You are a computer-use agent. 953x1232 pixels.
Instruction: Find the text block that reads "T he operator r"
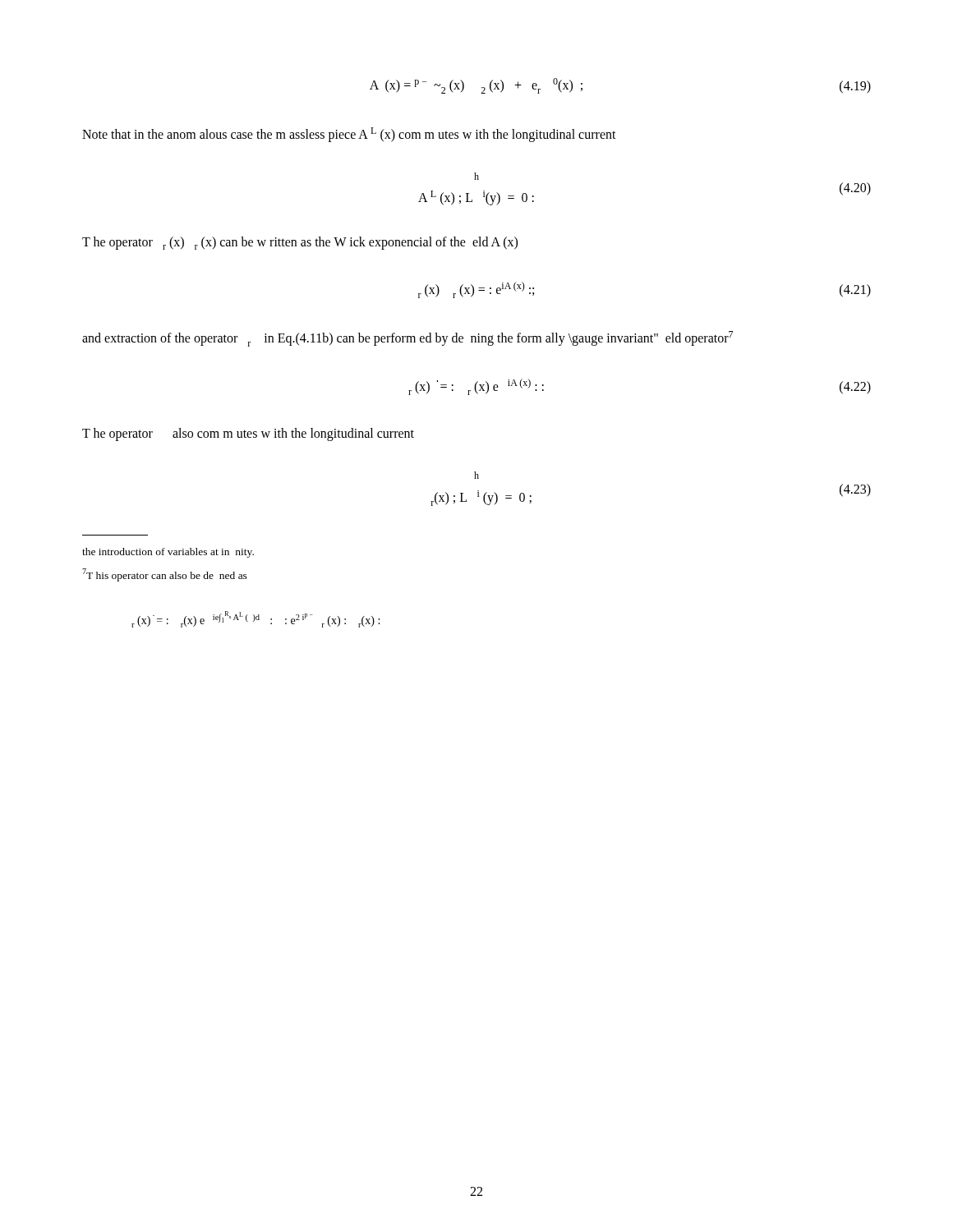point(300,243)
